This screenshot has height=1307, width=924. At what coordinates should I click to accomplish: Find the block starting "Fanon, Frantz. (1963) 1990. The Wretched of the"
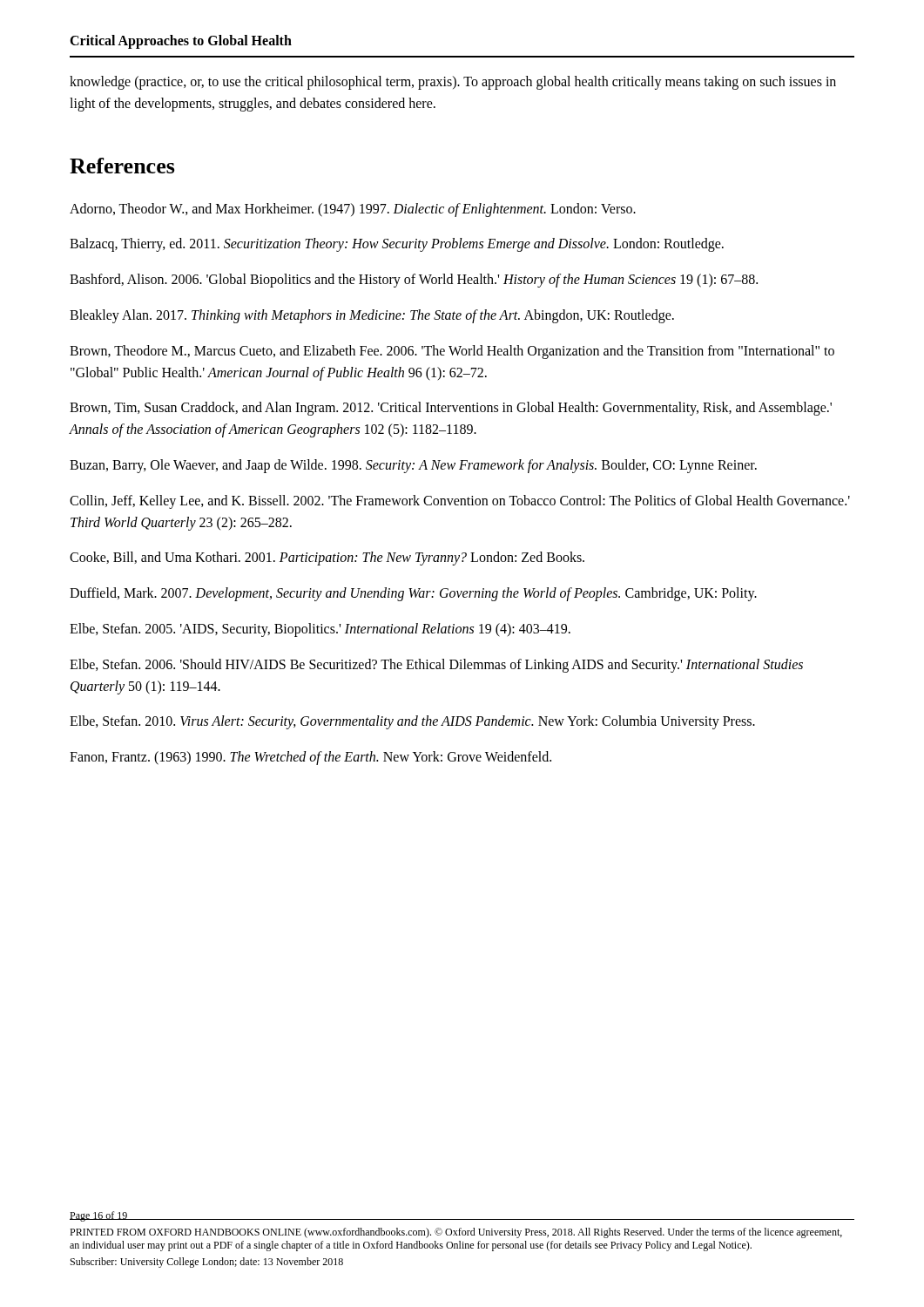pyautogui.click(x=462, y=758)
